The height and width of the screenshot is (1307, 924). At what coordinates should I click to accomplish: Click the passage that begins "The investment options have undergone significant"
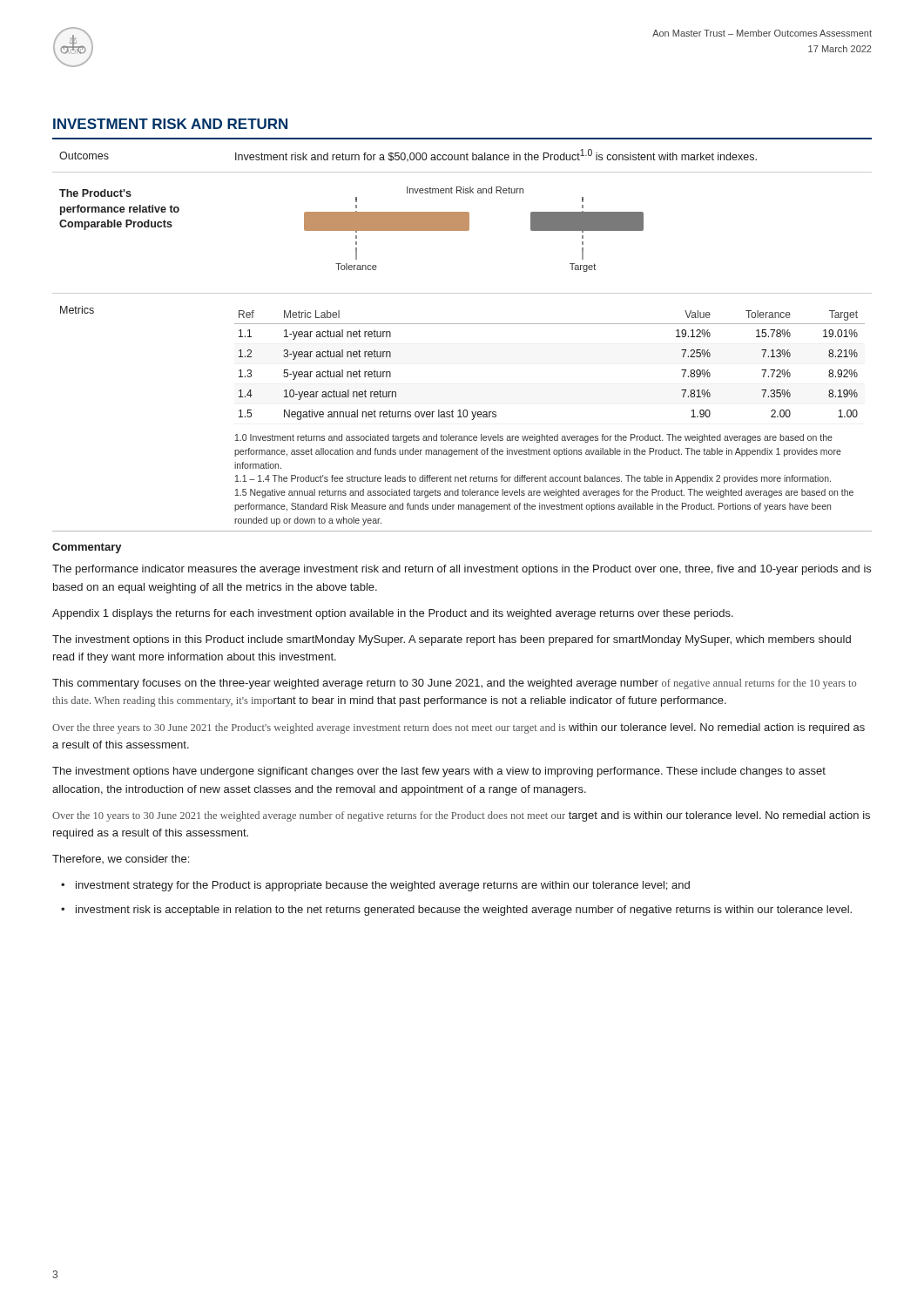pos(439,780)
